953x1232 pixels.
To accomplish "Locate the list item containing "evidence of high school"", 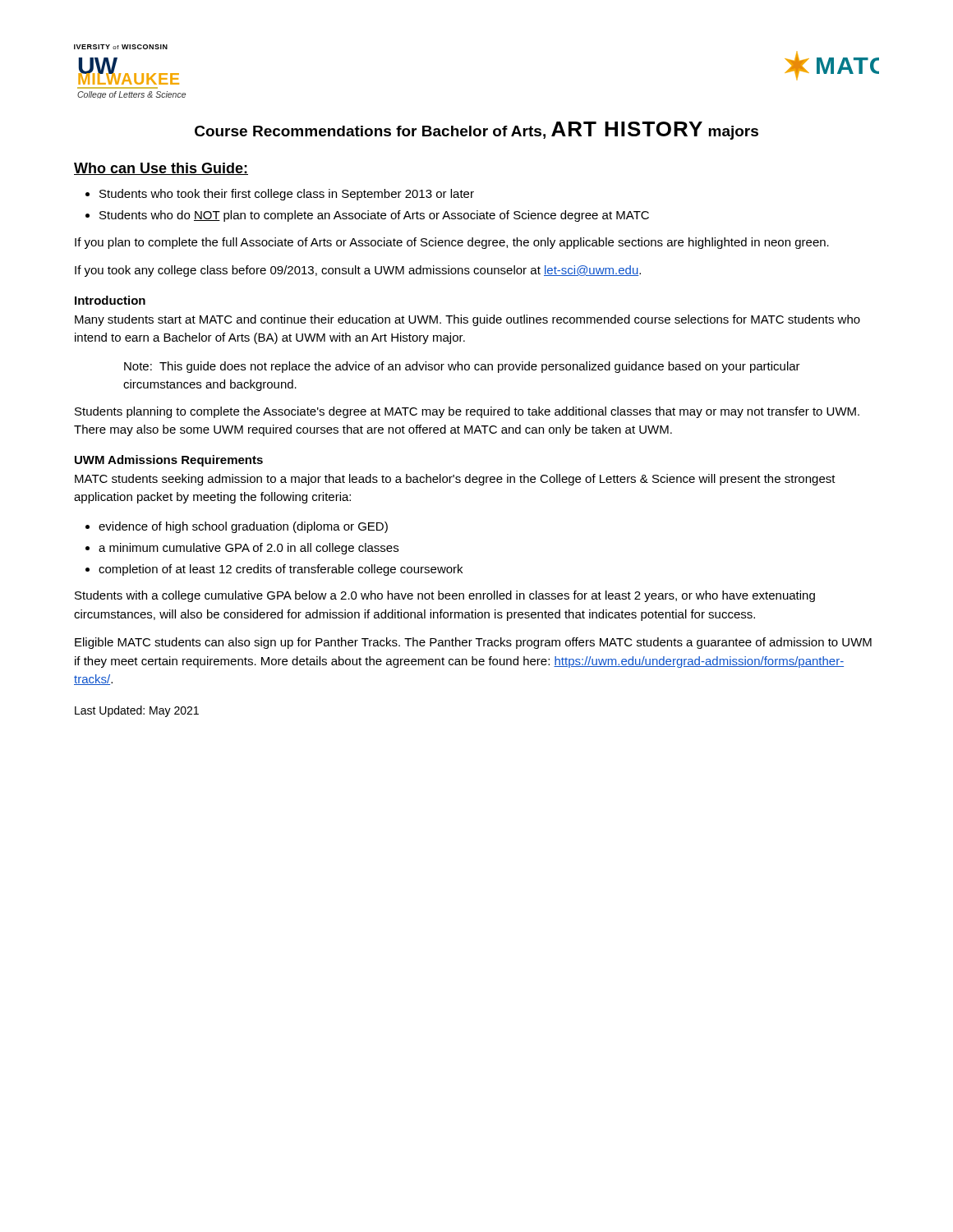I will point(243,526).
